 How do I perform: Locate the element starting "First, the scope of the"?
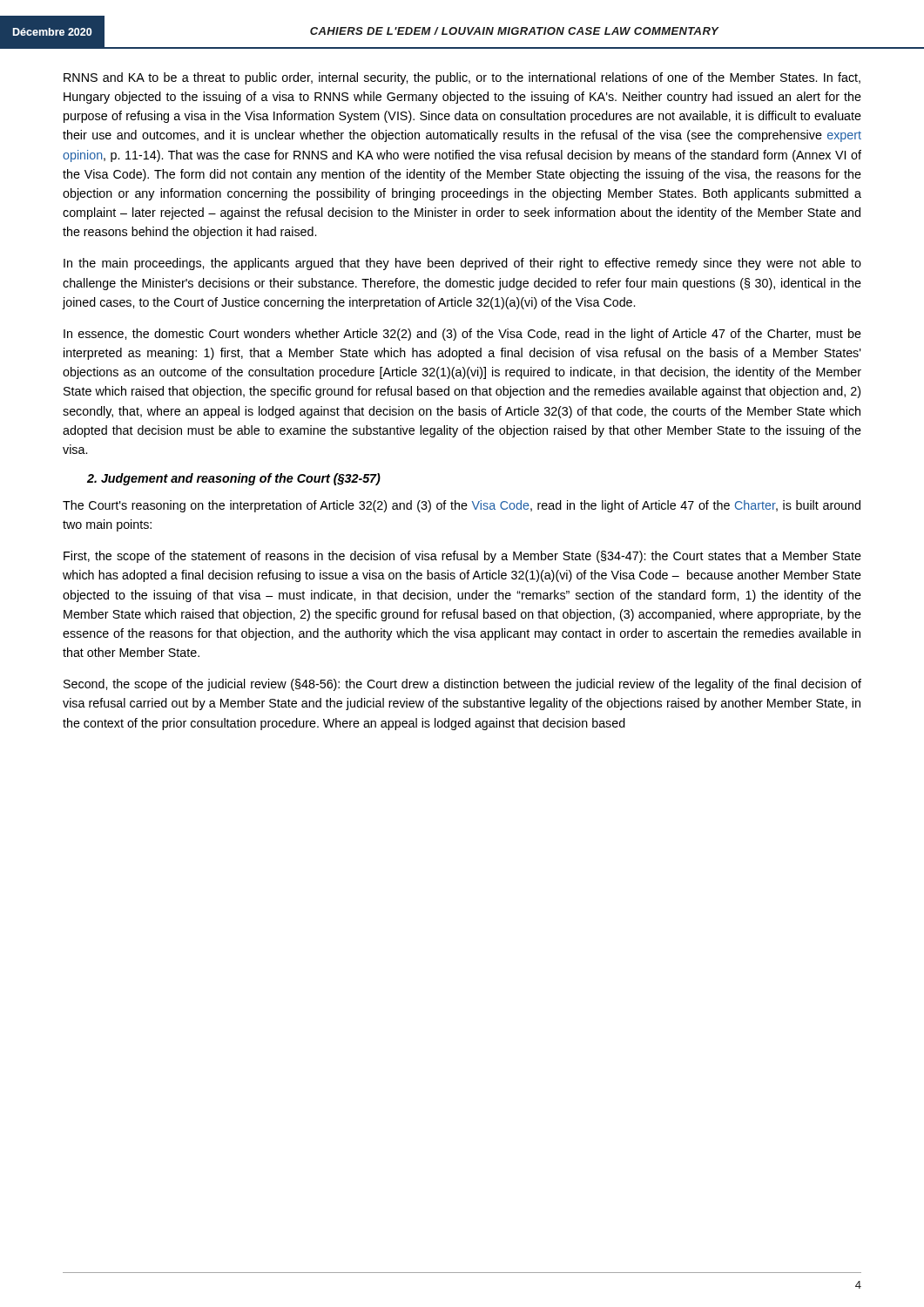click(x=462, y=604)
